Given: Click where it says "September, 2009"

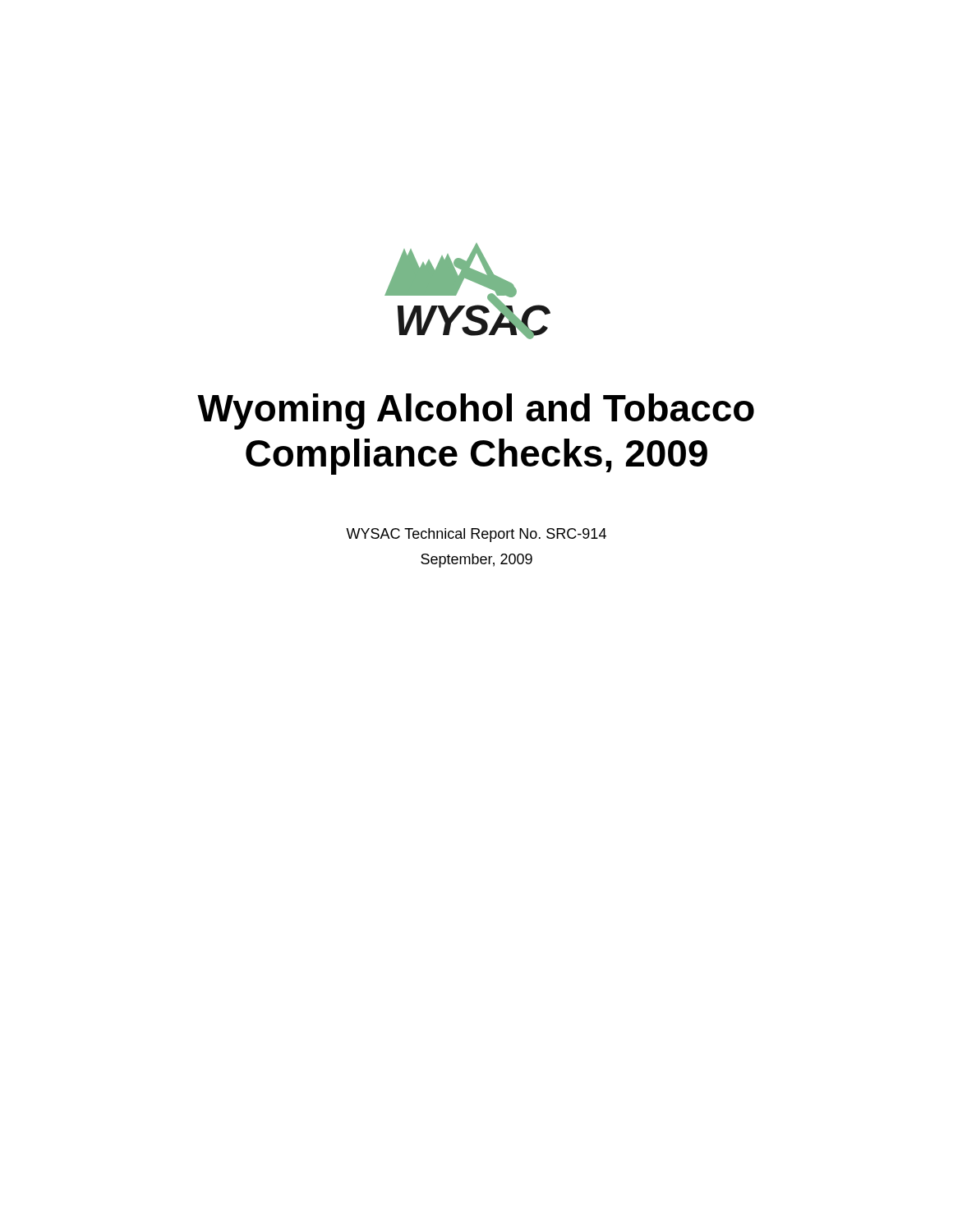Looking at the screenshot, I should point(476,560).
